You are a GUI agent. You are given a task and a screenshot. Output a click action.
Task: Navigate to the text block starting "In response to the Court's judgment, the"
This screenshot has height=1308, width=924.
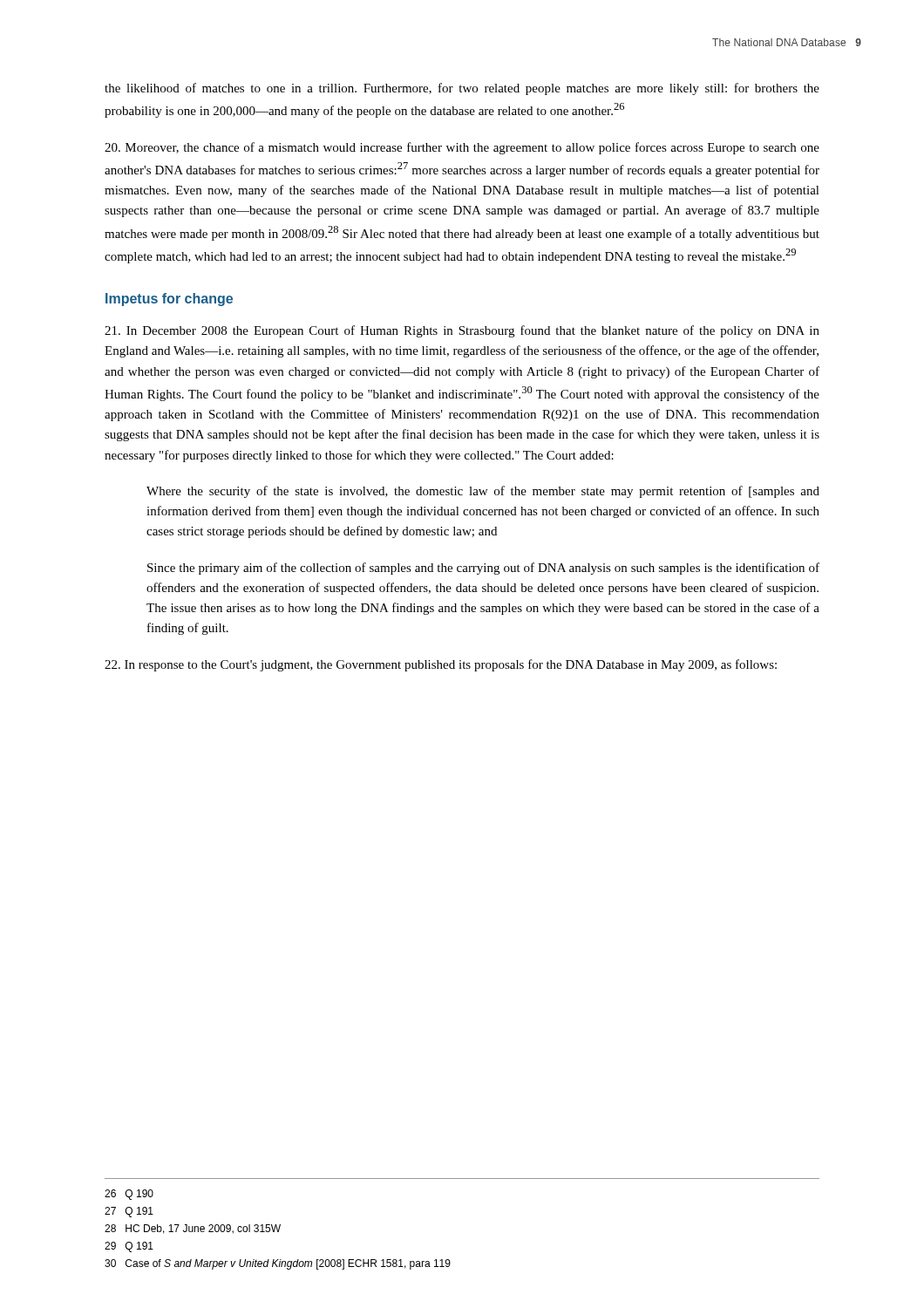(x=441, y=664)
